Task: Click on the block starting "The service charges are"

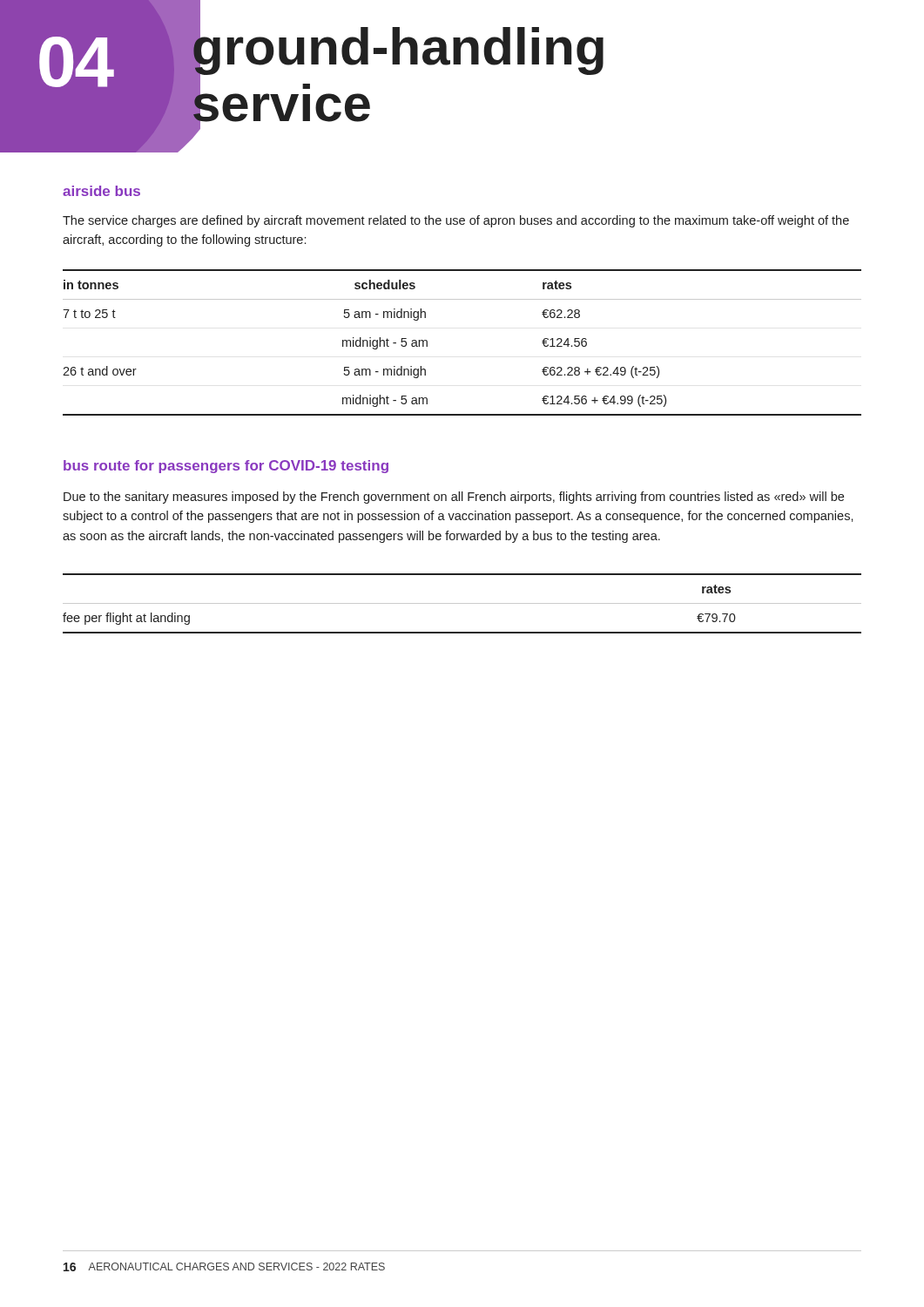Action: [456, 230]
